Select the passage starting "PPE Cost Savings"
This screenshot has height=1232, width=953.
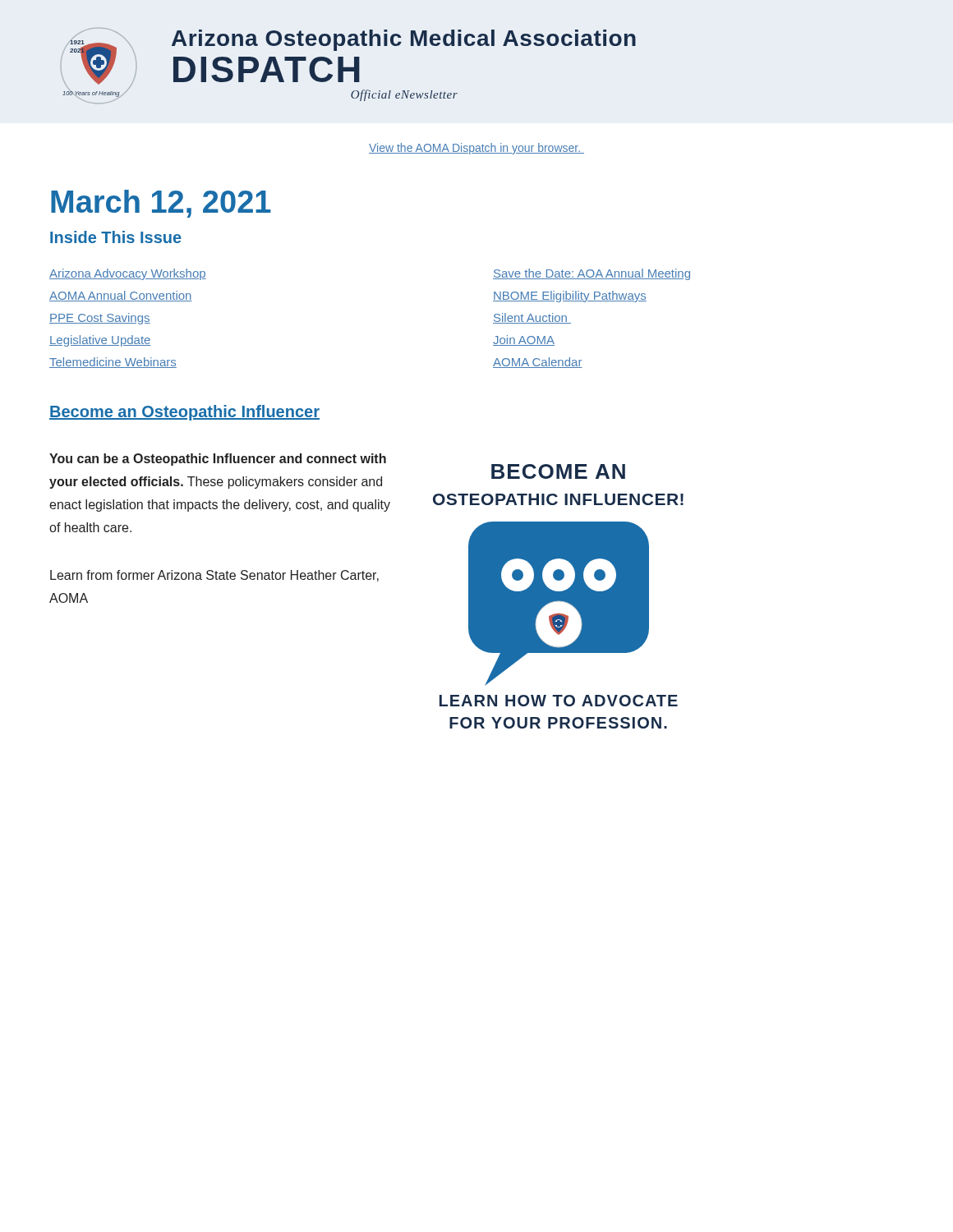[x=100, y=317]
